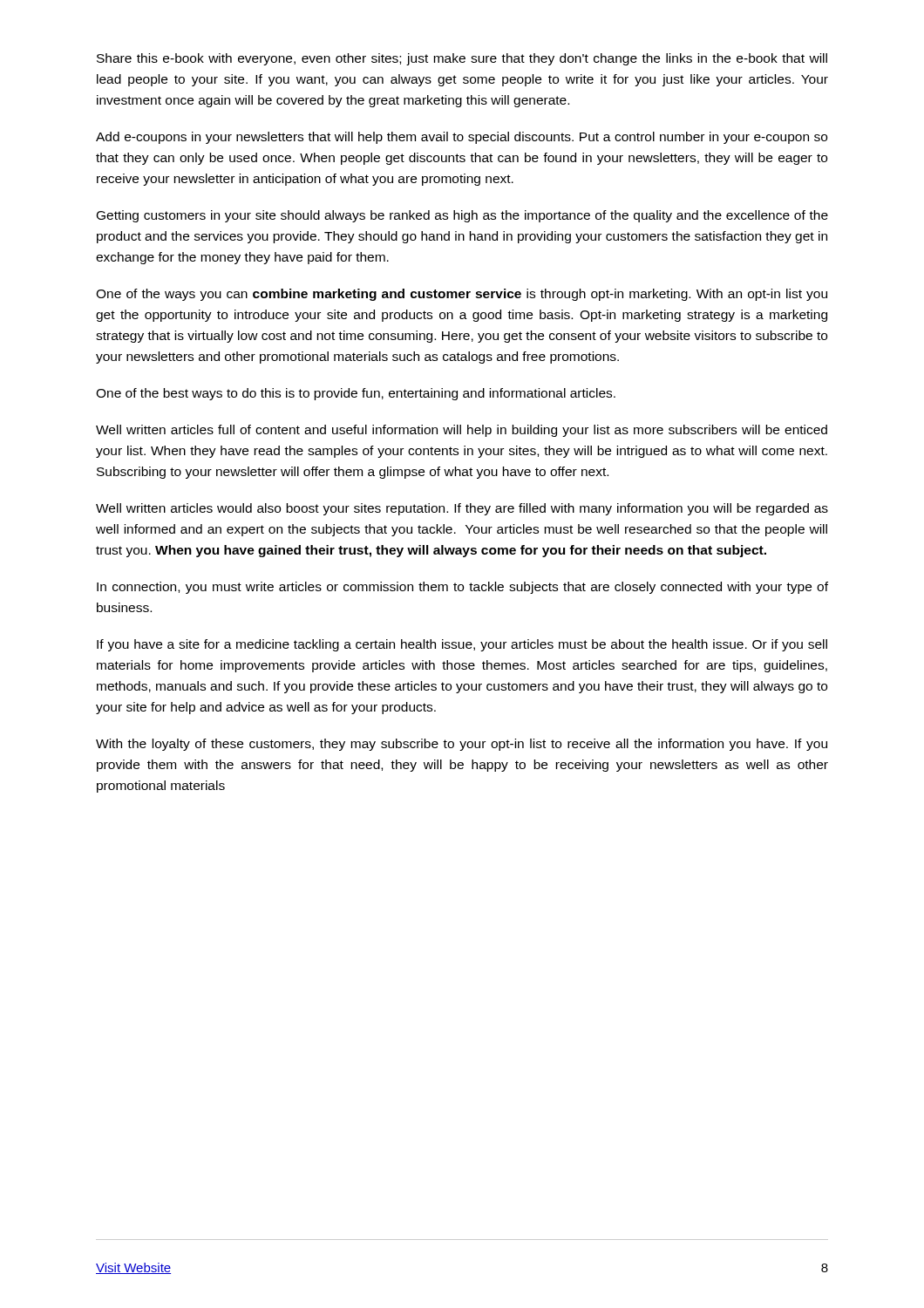Find the region starting "In connection, you"
Image resolution: width=924 pixels, height=1308 pixels.
[462, 597]
